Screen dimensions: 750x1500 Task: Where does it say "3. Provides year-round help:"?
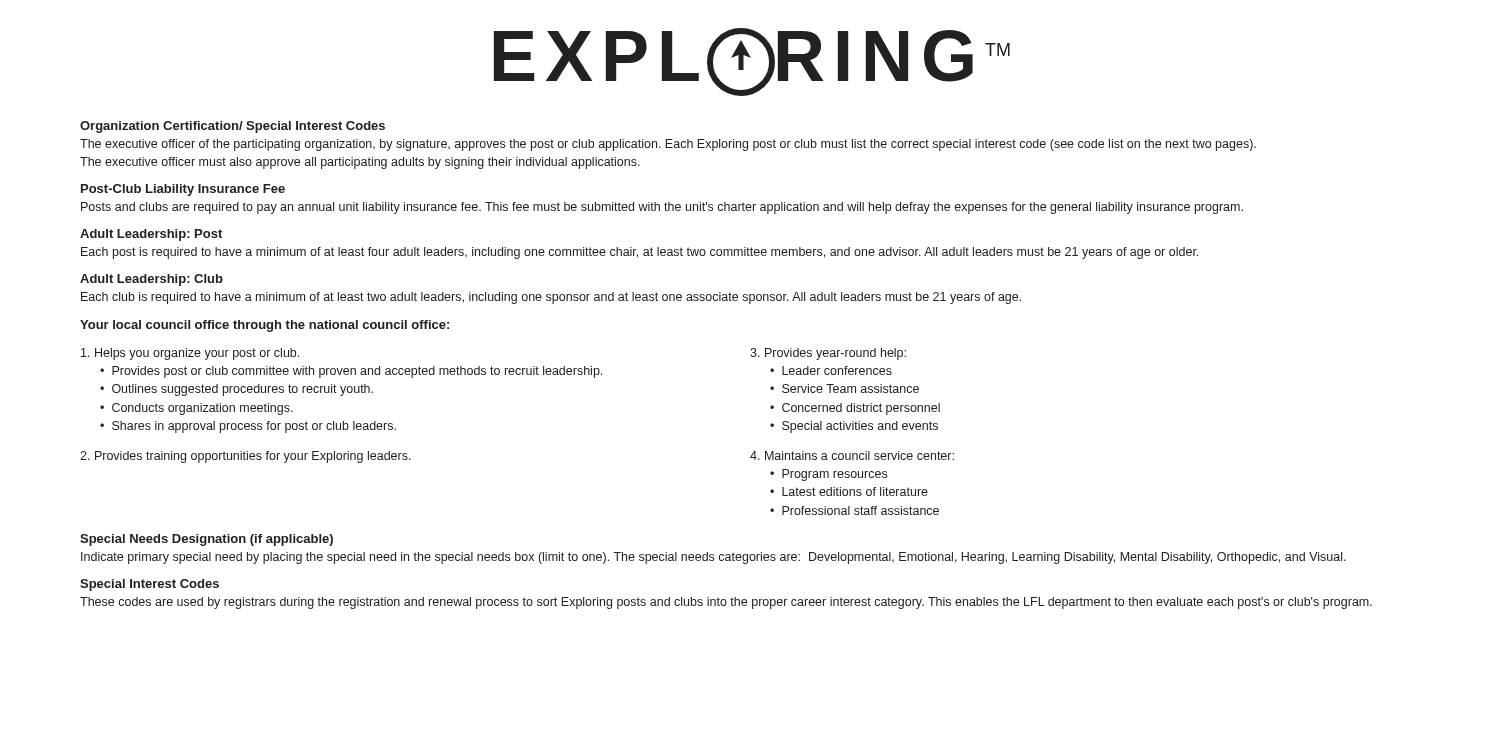[829, 353]
